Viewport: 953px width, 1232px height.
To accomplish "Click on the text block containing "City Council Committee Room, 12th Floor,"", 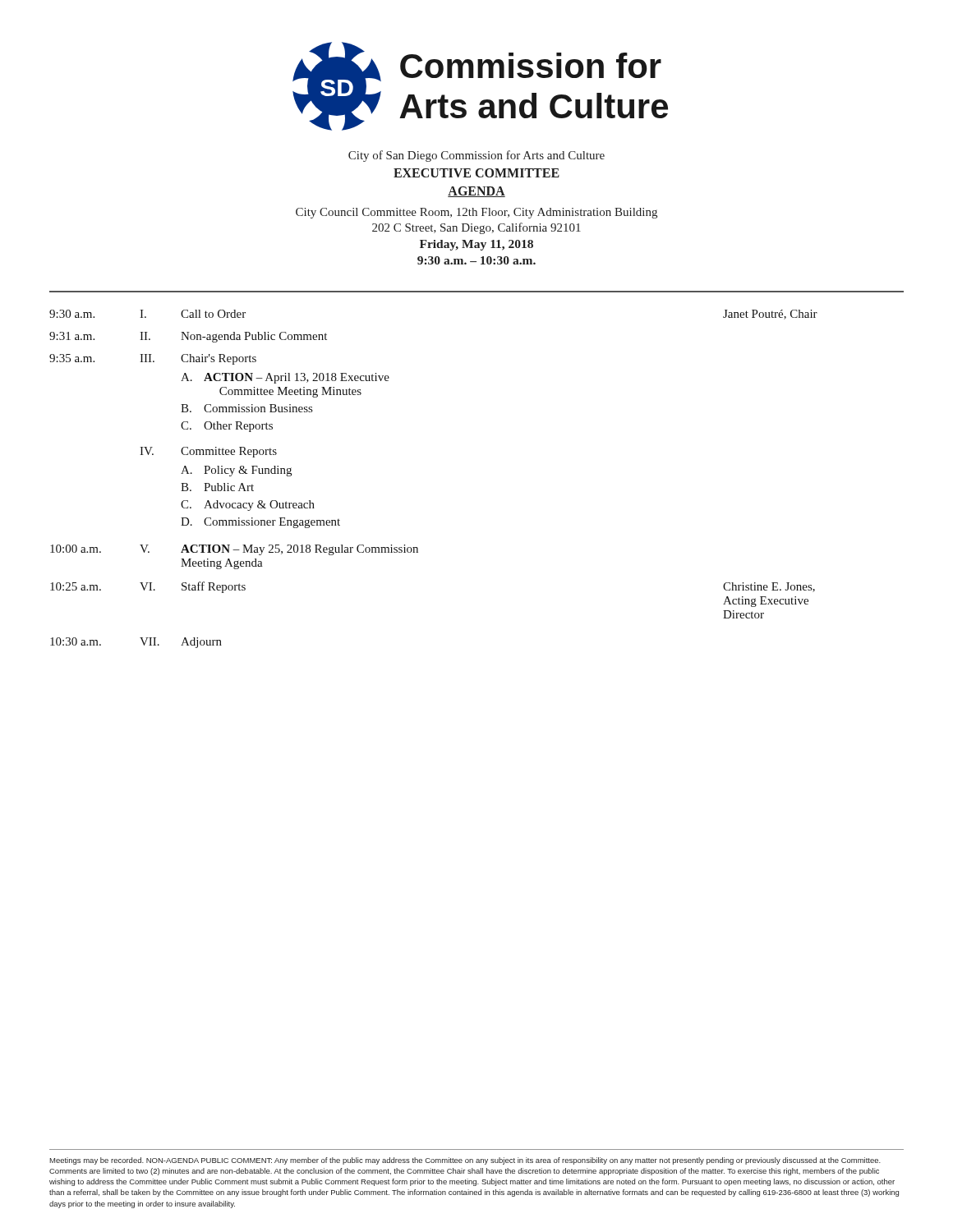I will [x=476, y=212].
